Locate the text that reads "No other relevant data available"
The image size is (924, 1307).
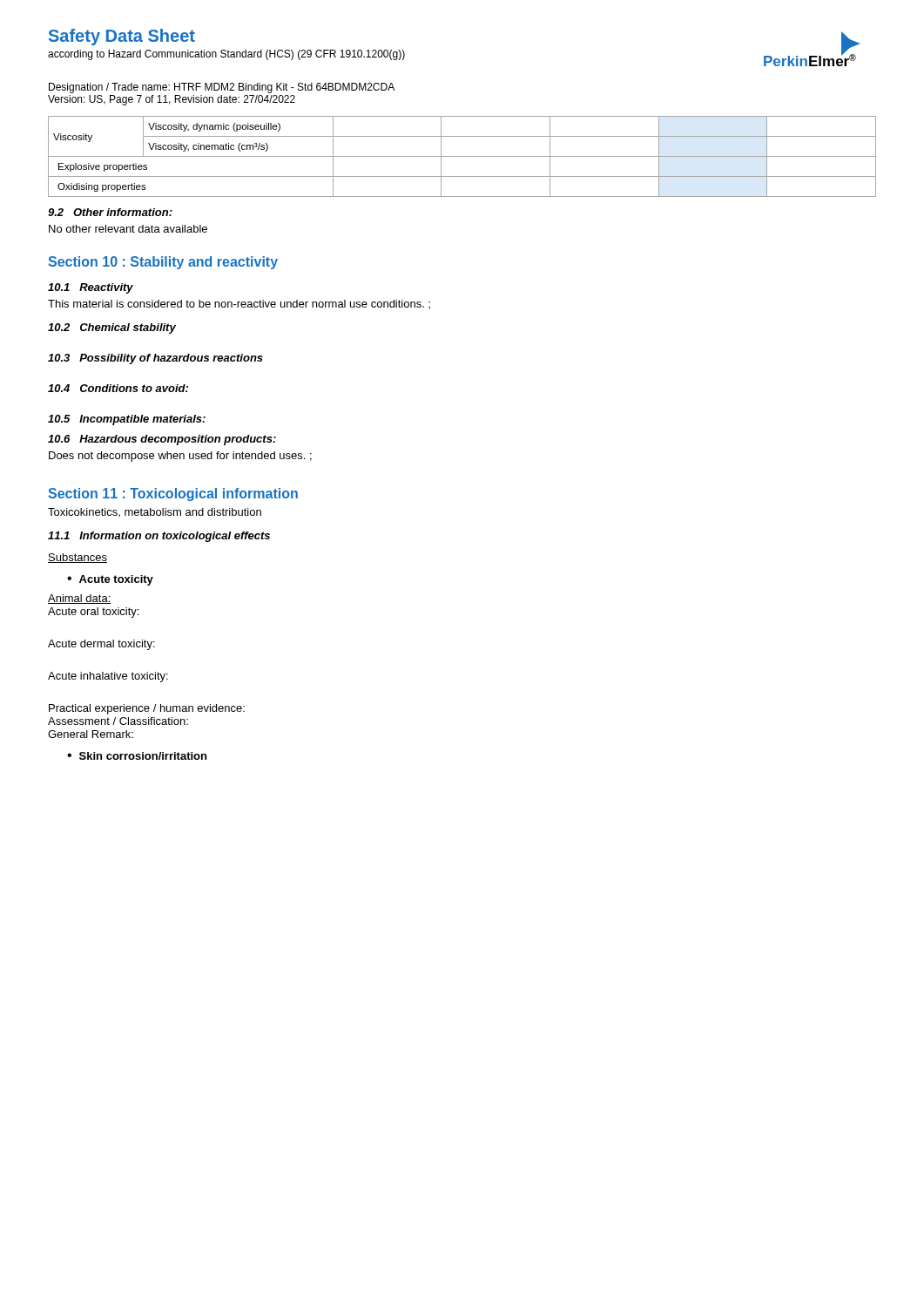pos(128,229)
